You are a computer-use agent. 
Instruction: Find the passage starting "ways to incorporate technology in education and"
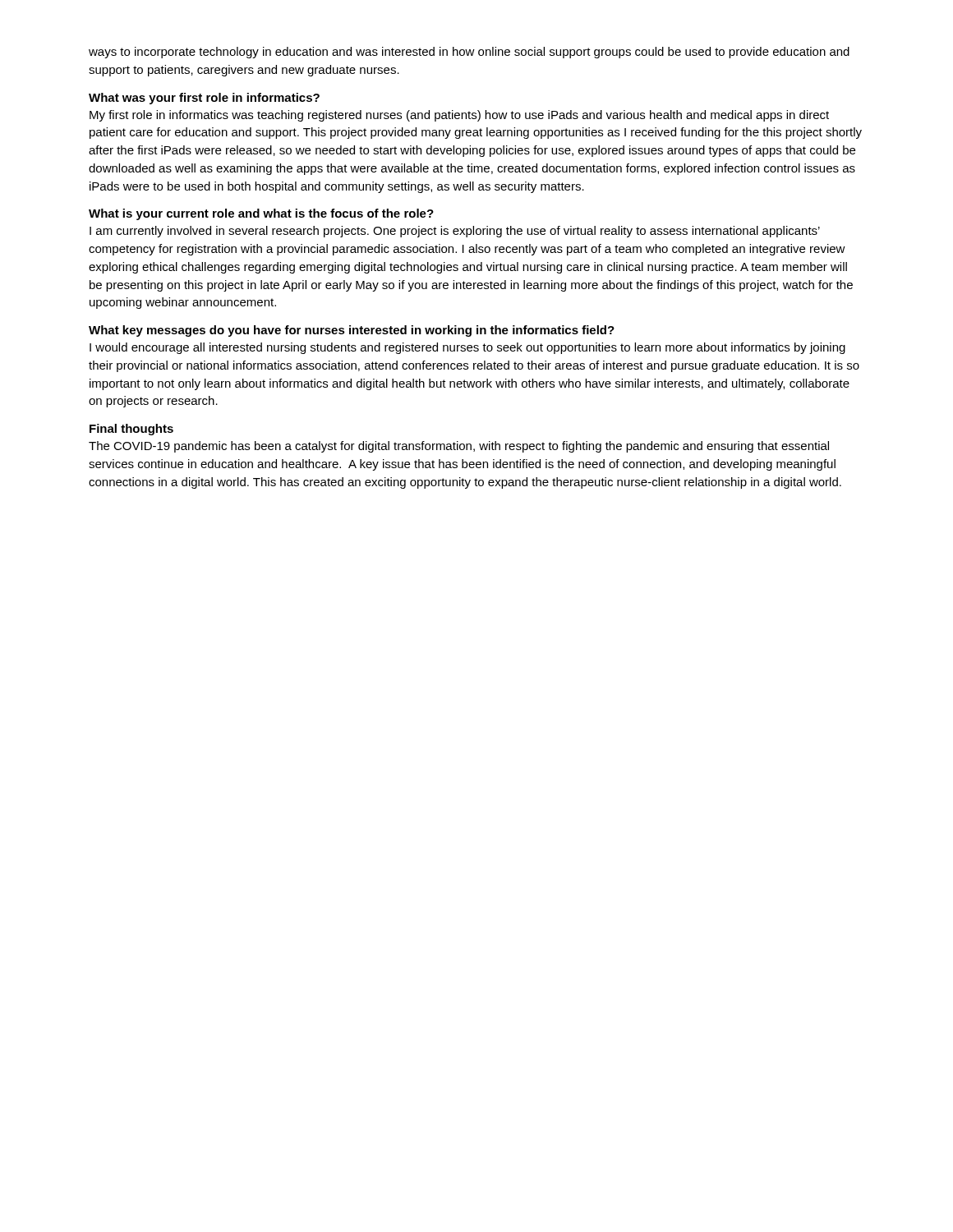[469, 60]
